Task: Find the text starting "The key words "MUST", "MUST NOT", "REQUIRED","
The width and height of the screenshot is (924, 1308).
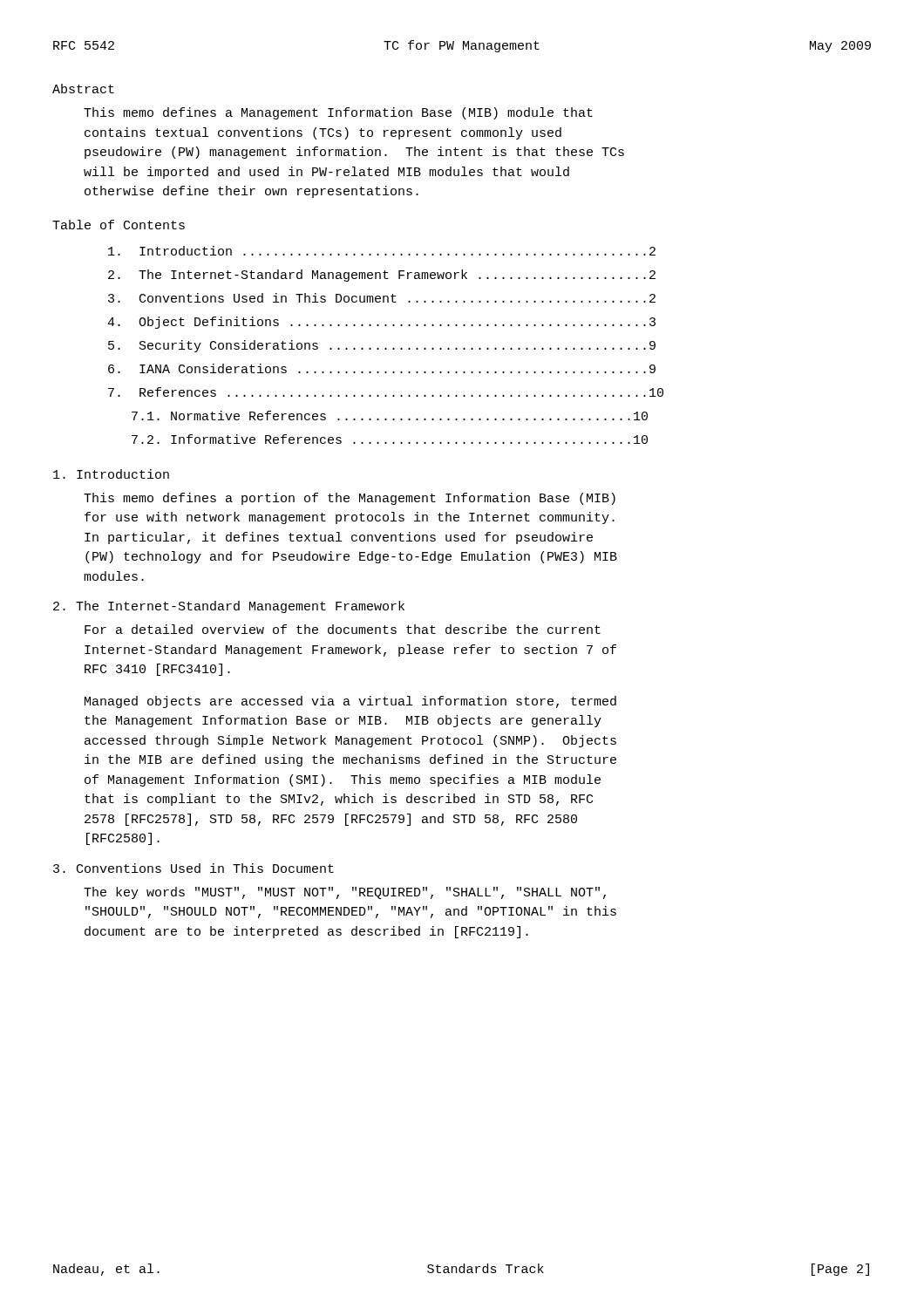Action: click(350, 913)
